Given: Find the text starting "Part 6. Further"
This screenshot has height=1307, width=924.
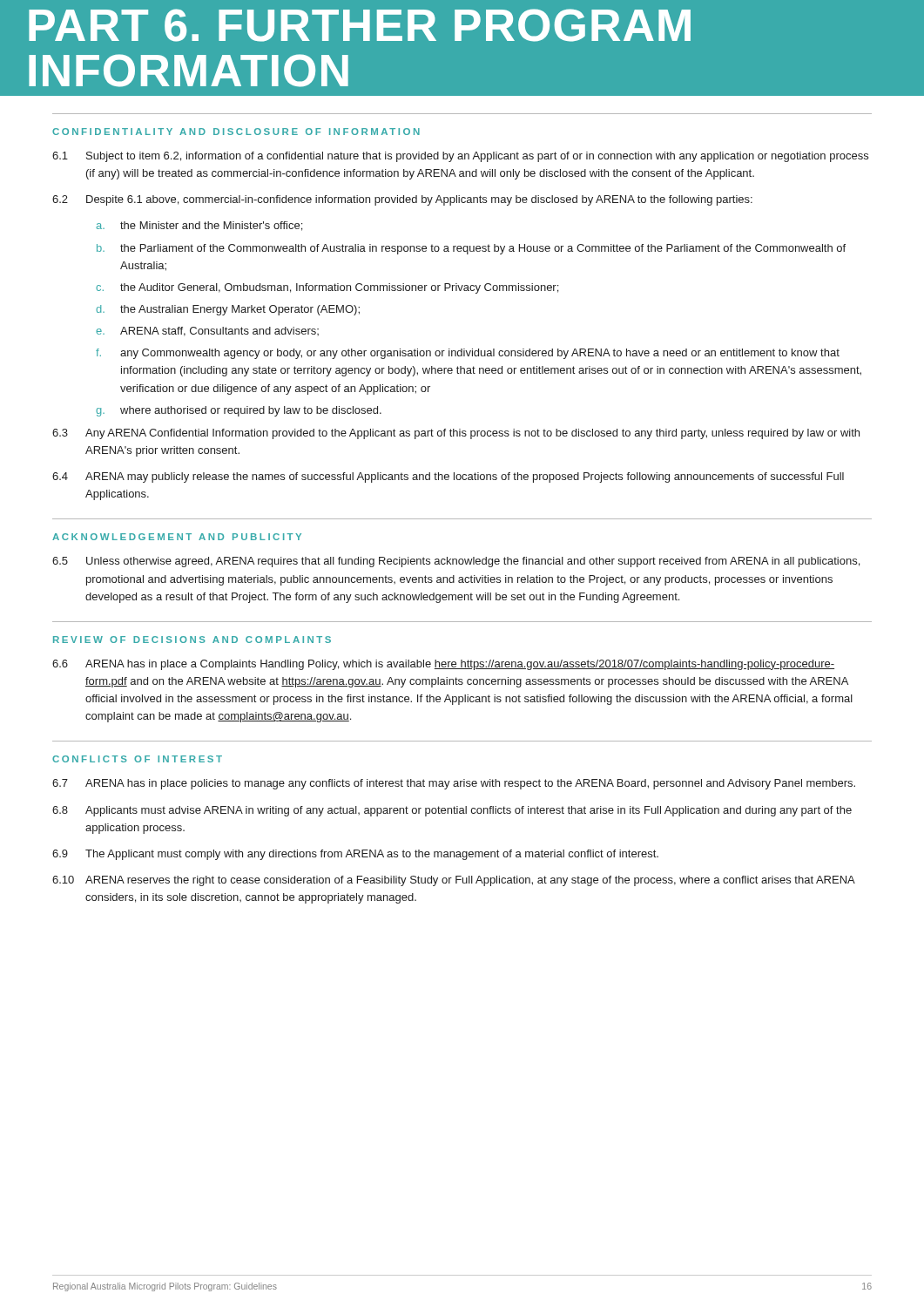Looking at the screenshot, I should click(360, 48).
